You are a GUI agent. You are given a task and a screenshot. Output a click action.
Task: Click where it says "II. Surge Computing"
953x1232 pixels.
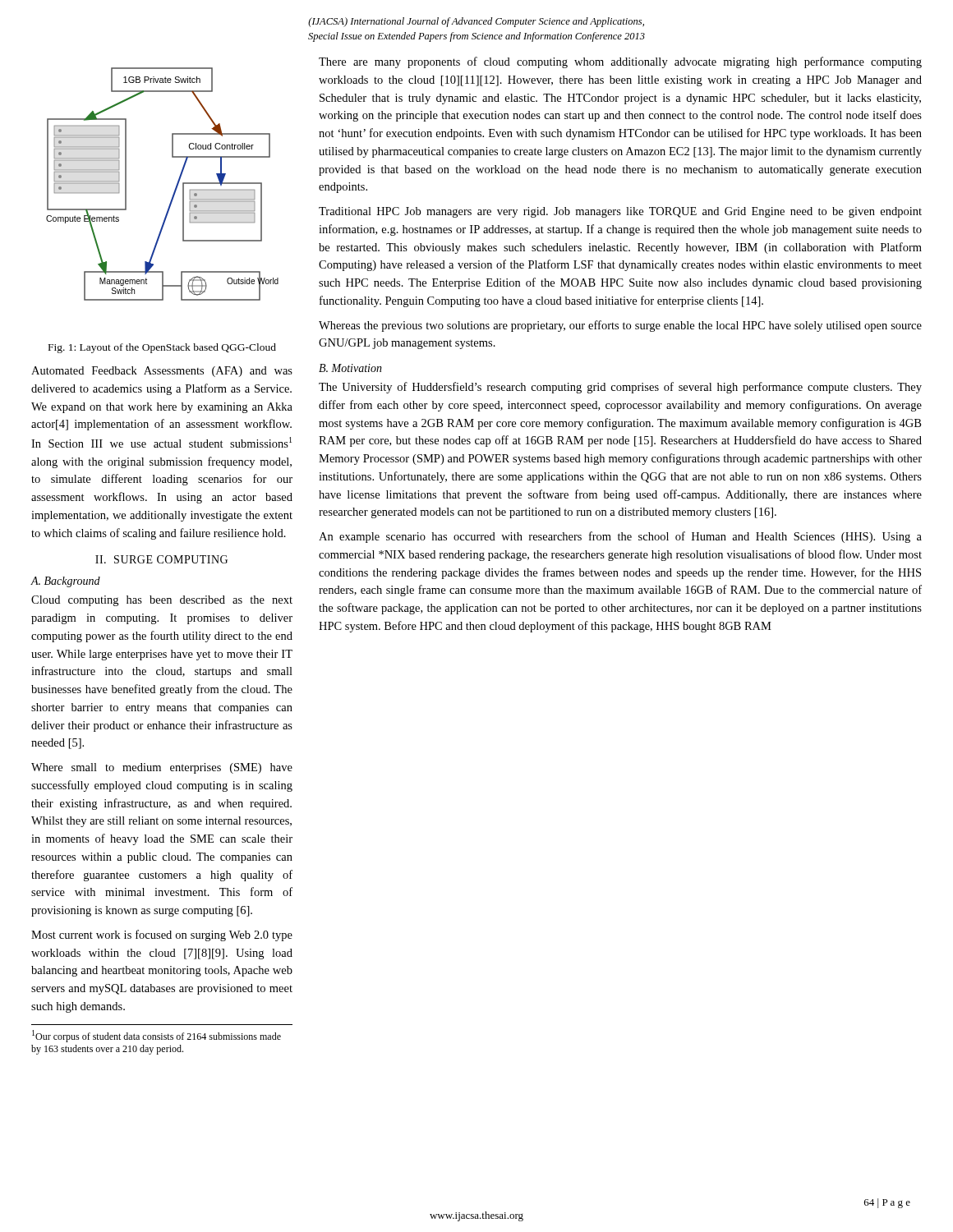(x=162, y=560)
